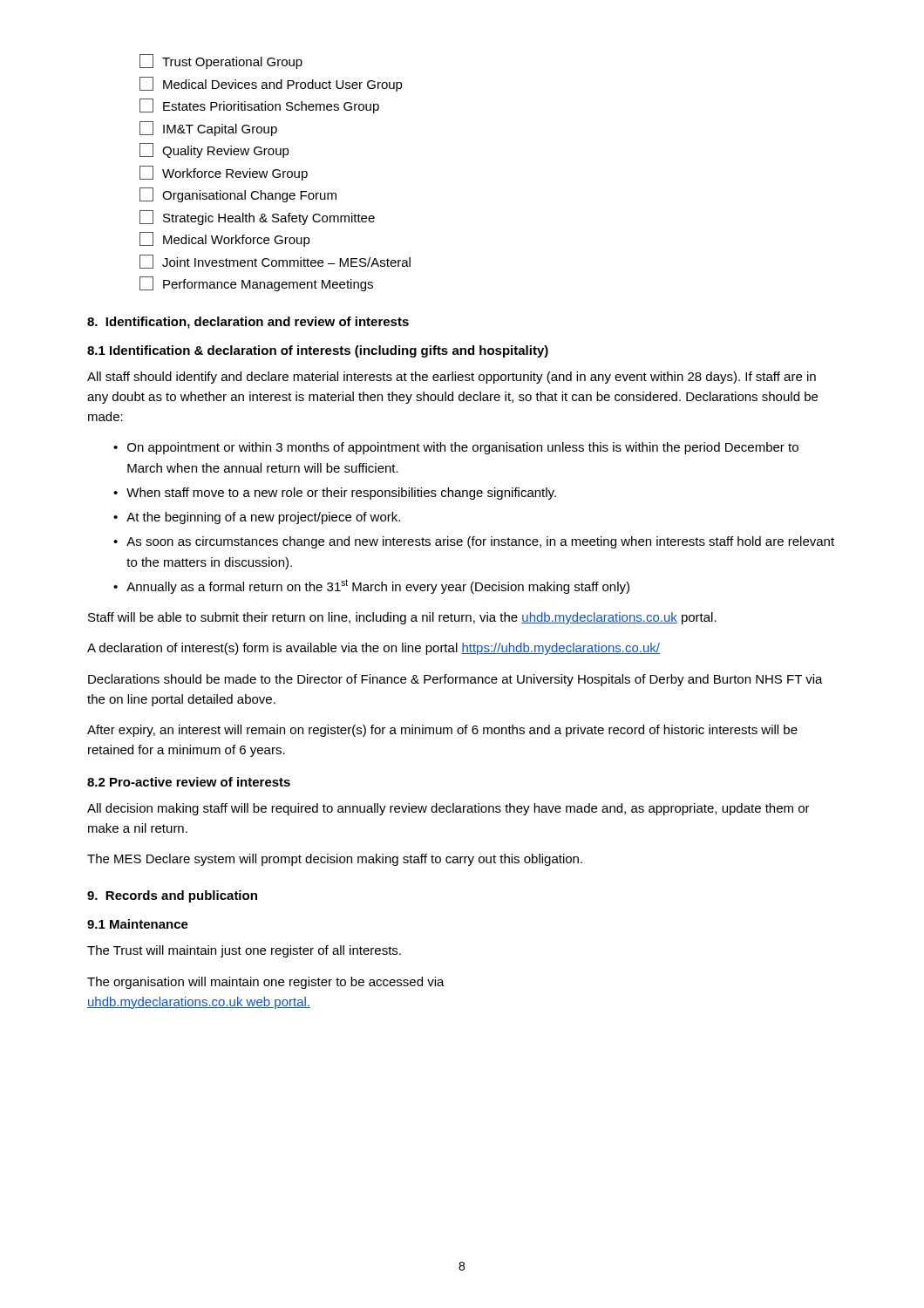Point to the block beginning "•When staff move to a new role"
The image size is (924, 1308).
point(335,492)
